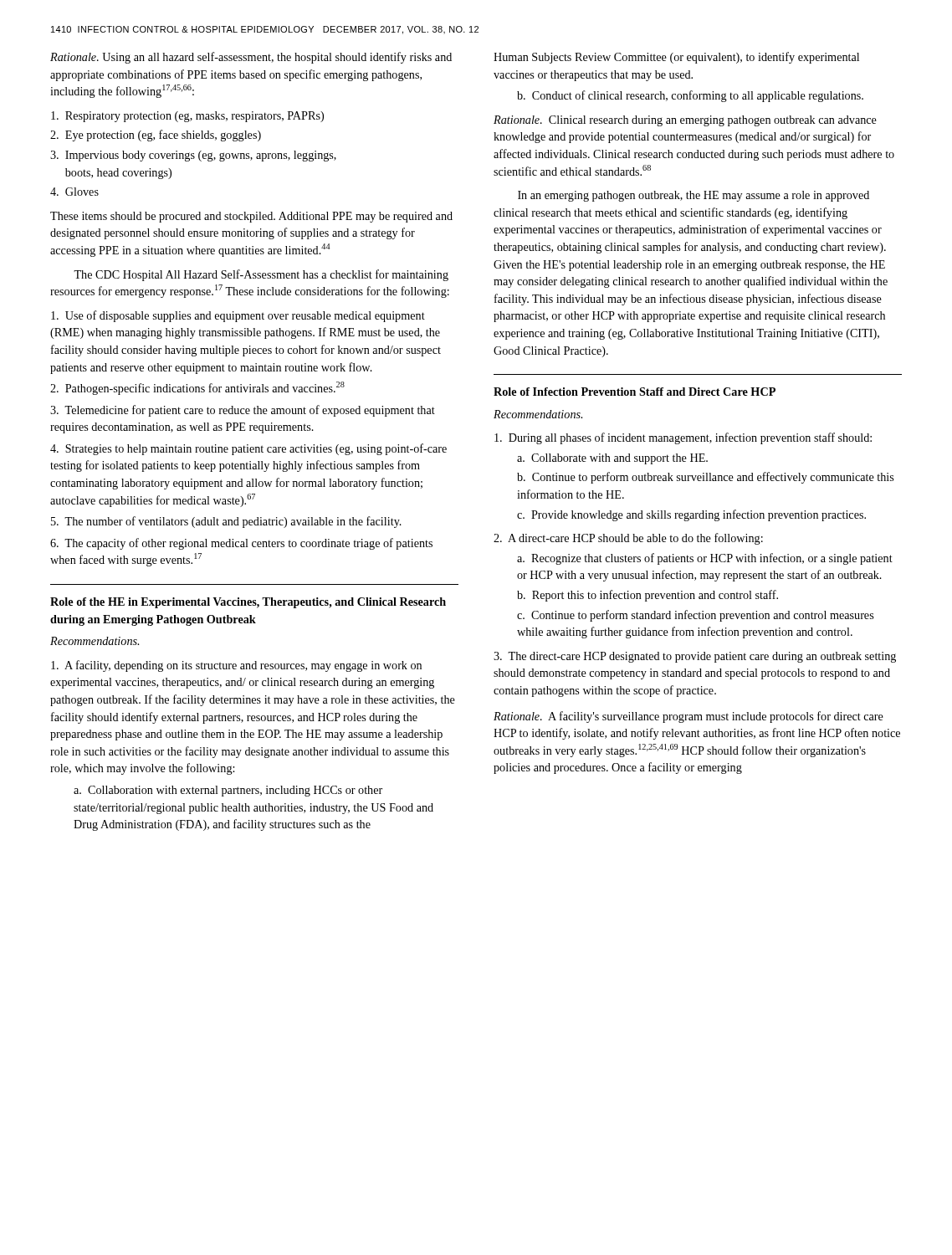This screenshot has height=1255, width=952.
Task: Navigate to the block starting "Rationale. A facility's"
Action: 698,742
